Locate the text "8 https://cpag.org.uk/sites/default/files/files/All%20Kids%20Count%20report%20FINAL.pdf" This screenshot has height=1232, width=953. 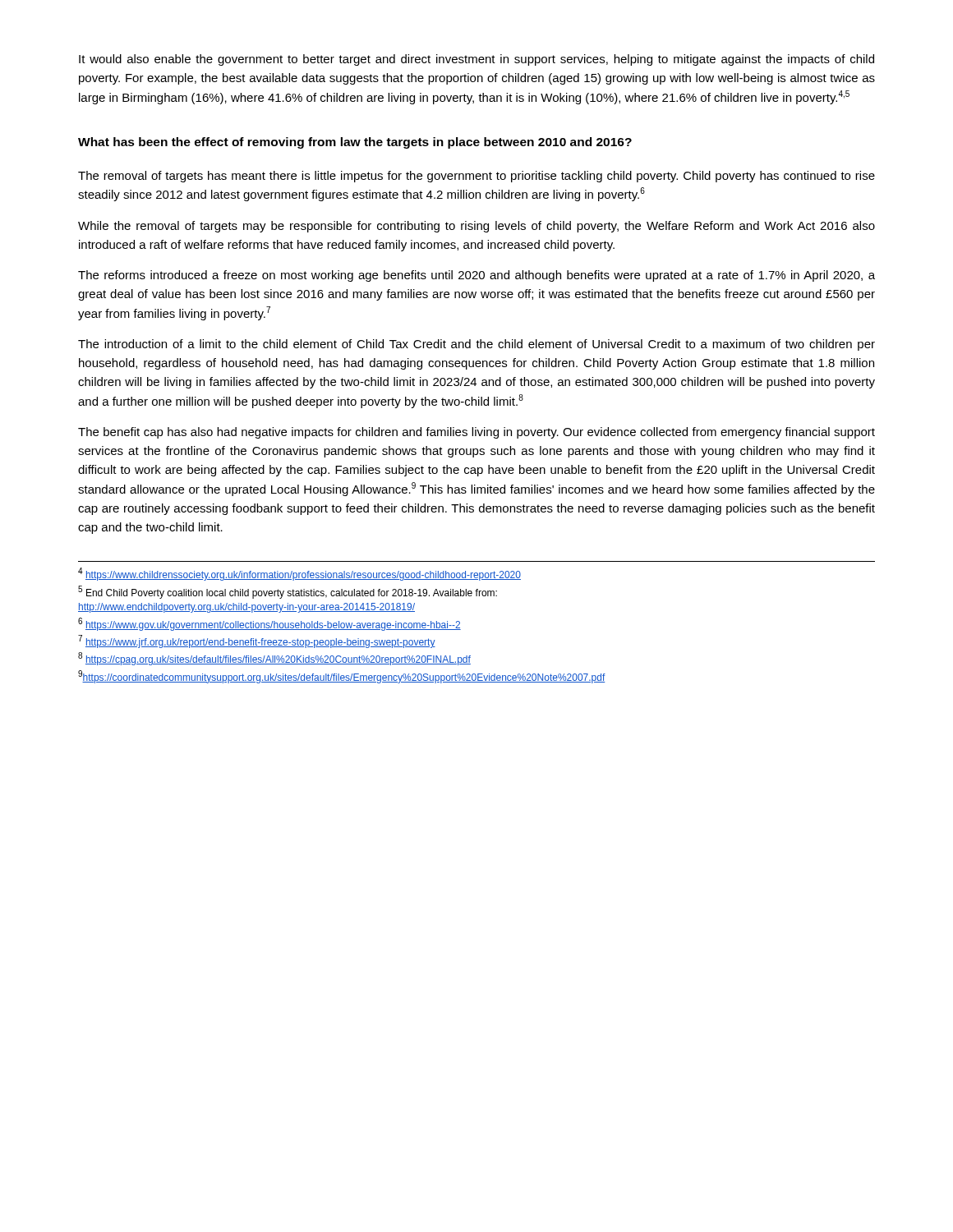274,659
